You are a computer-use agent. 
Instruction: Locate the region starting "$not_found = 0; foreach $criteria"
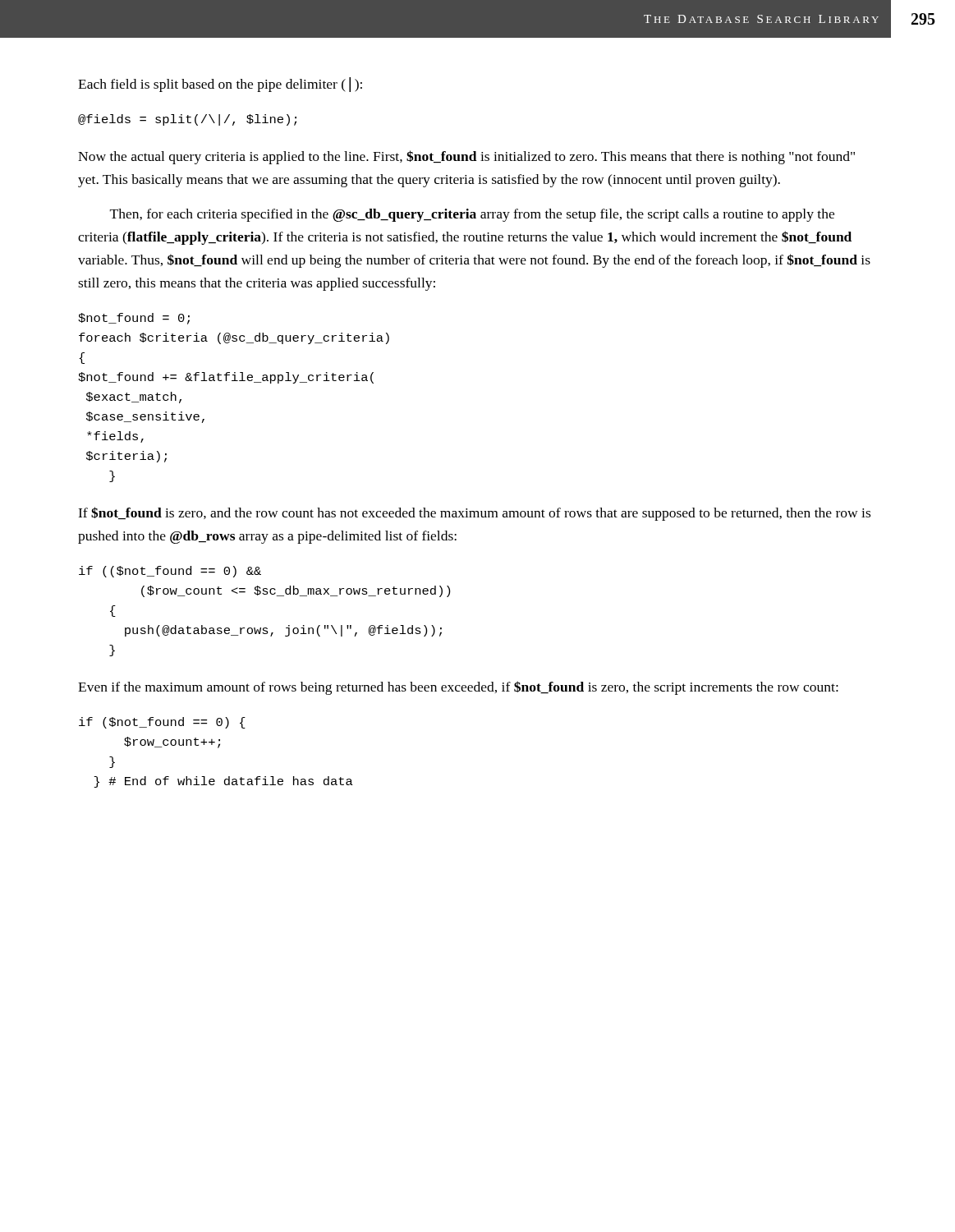(x=134, y=319)
